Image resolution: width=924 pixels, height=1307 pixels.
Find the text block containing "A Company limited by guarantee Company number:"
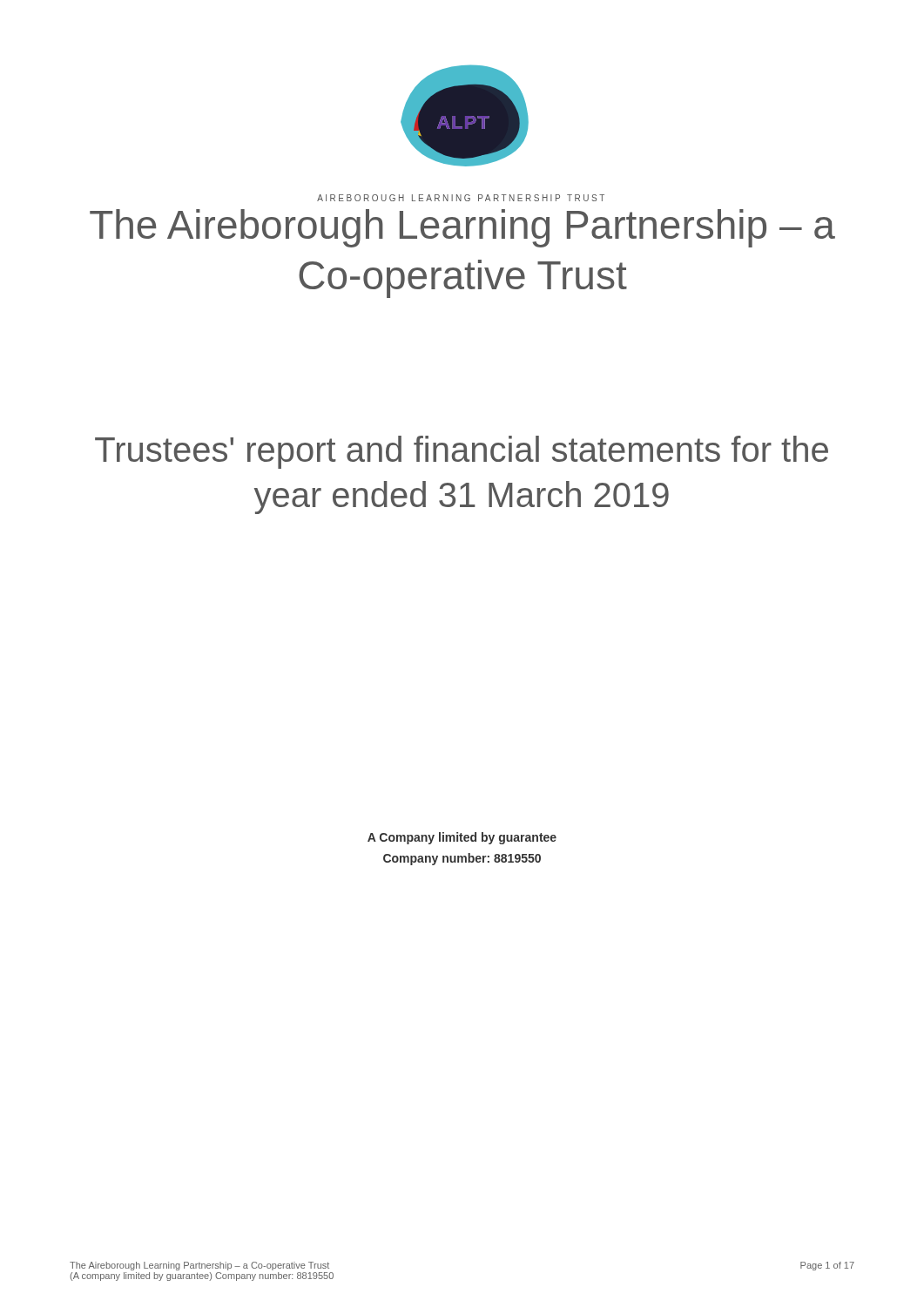coord(462,848)
